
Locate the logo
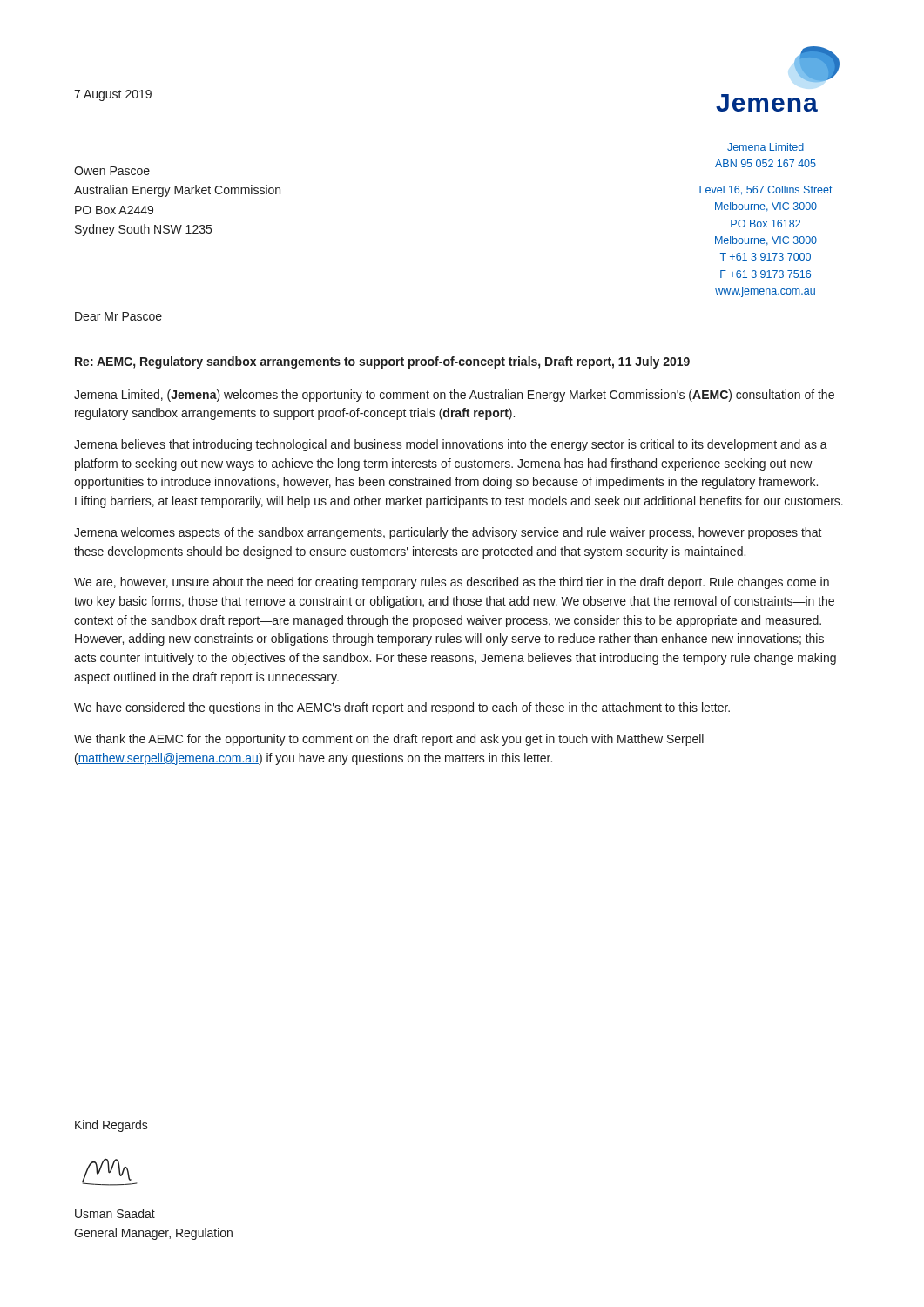(783, 87)
